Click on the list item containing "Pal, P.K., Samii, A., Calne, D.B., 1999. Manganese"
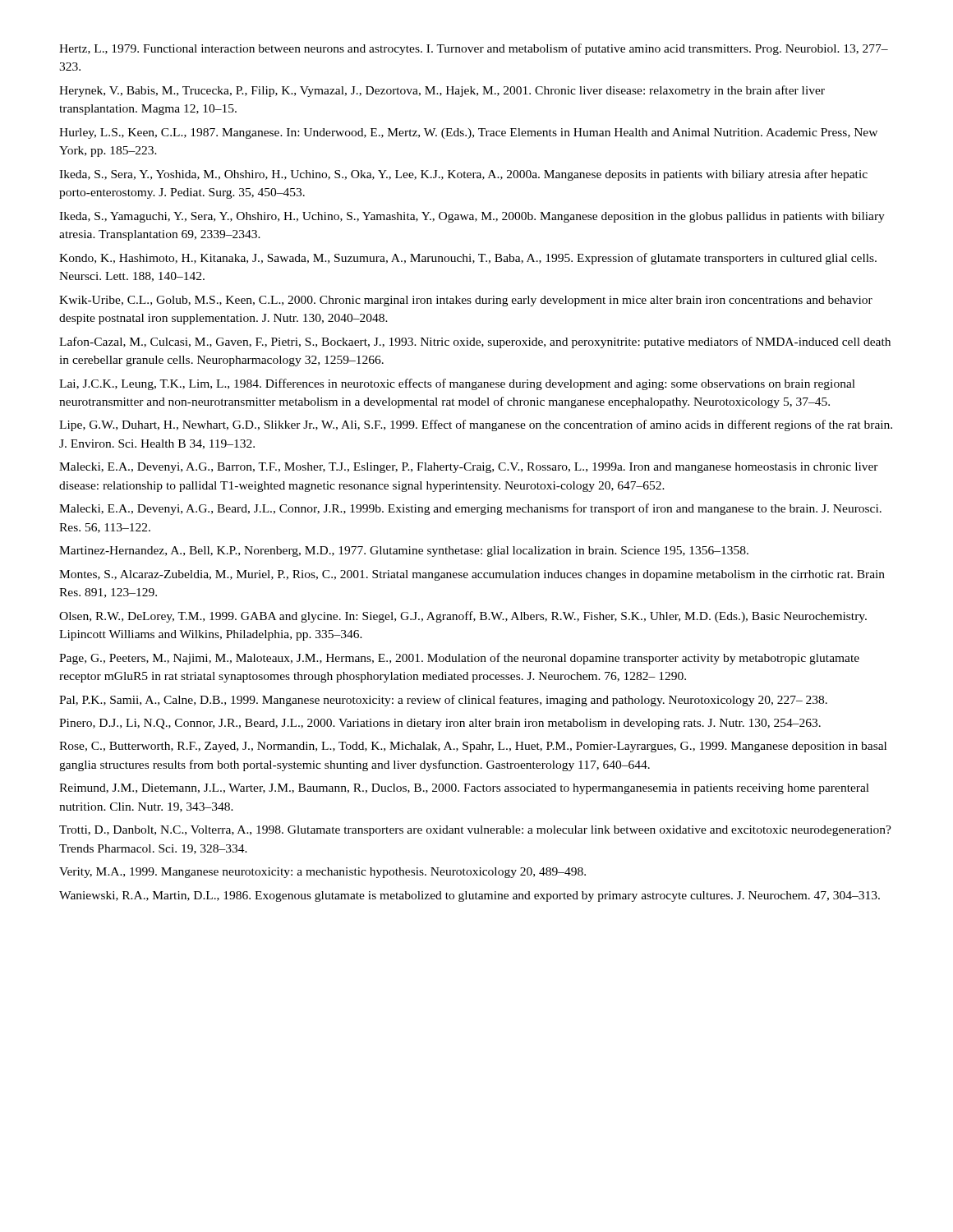The image size is (953, 1232). click(476, 700)
